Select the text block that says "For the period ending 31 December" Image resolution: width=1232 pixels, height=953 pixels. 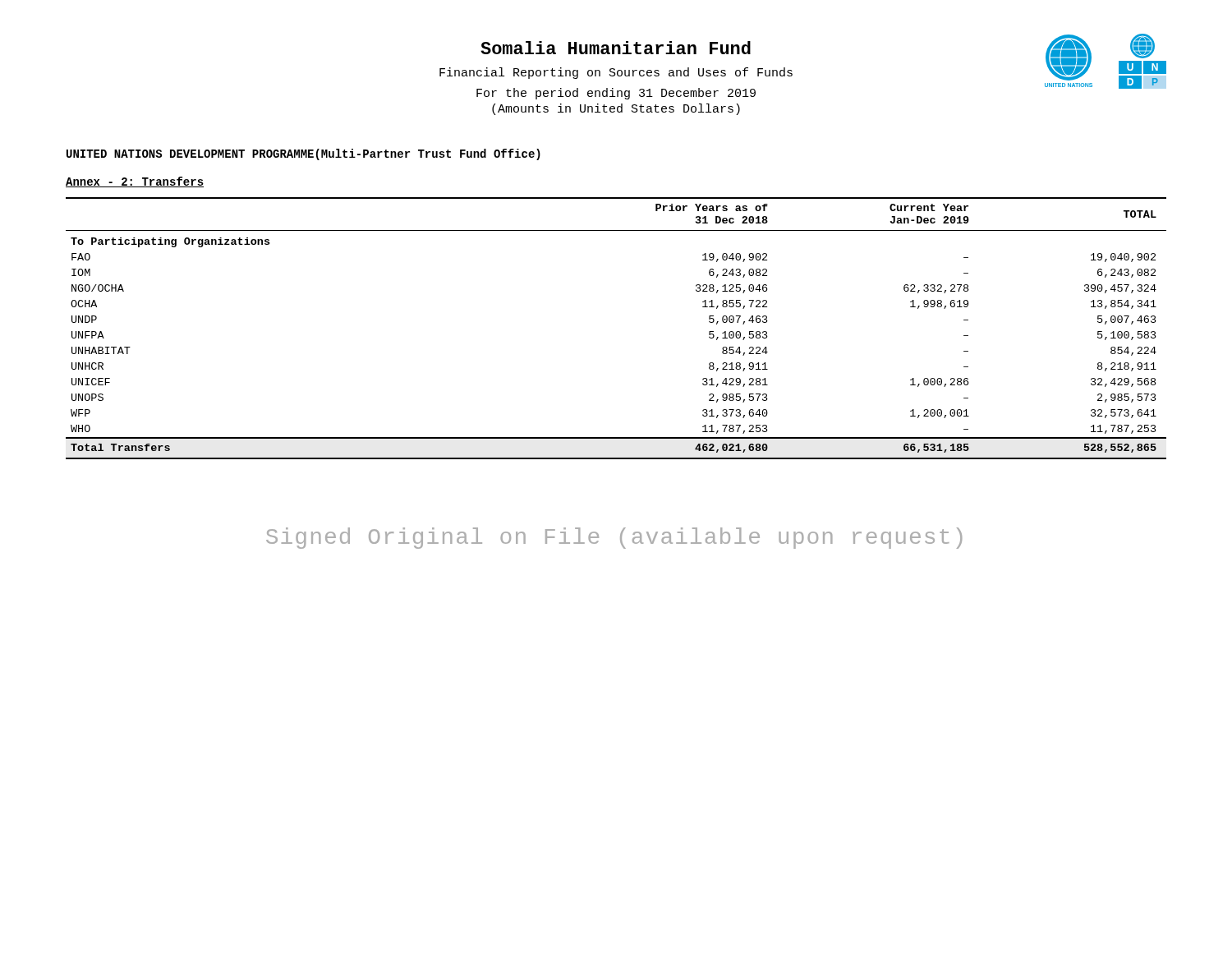coord(616,102)
